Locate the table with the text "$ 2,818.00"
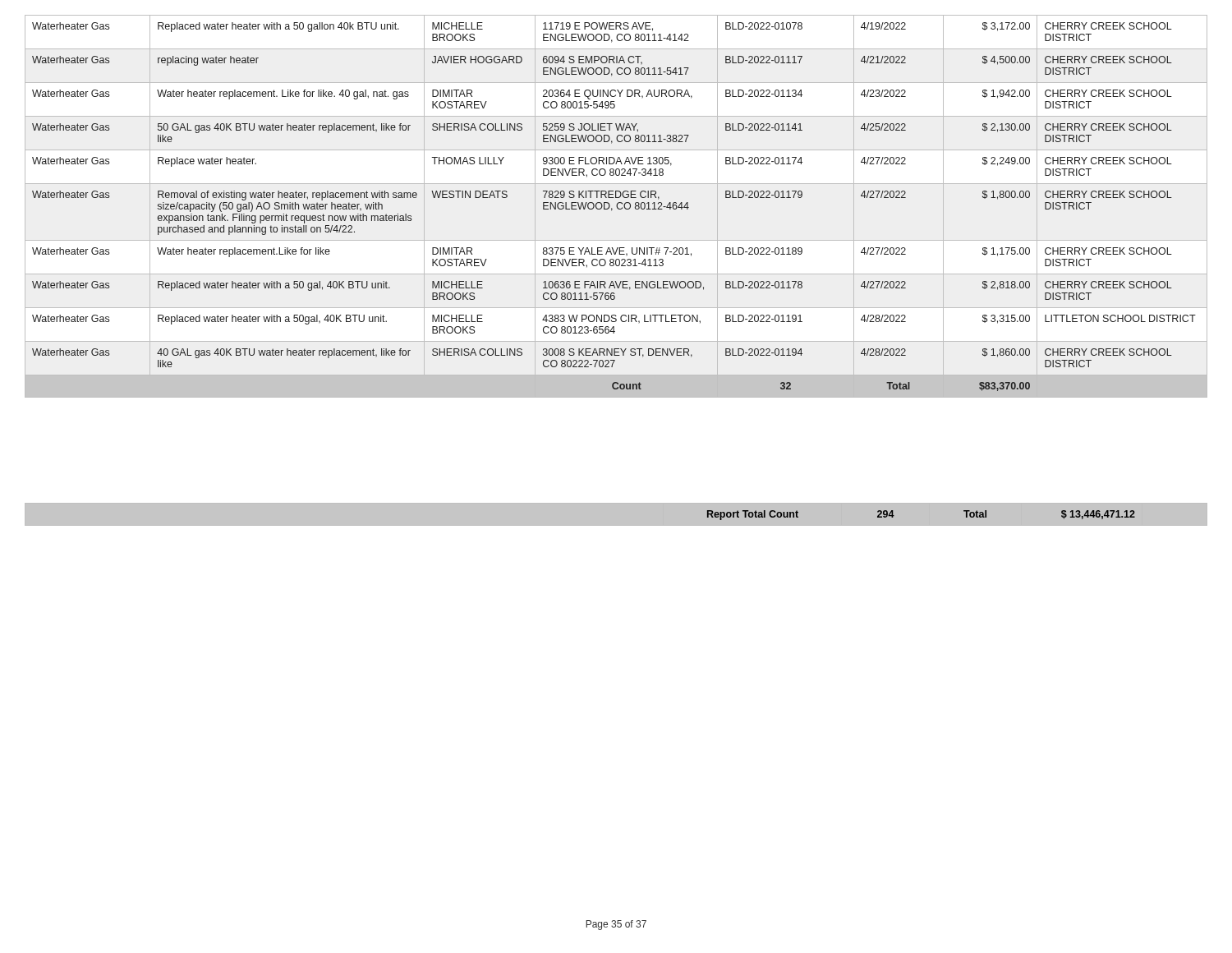 pos(616,206)
